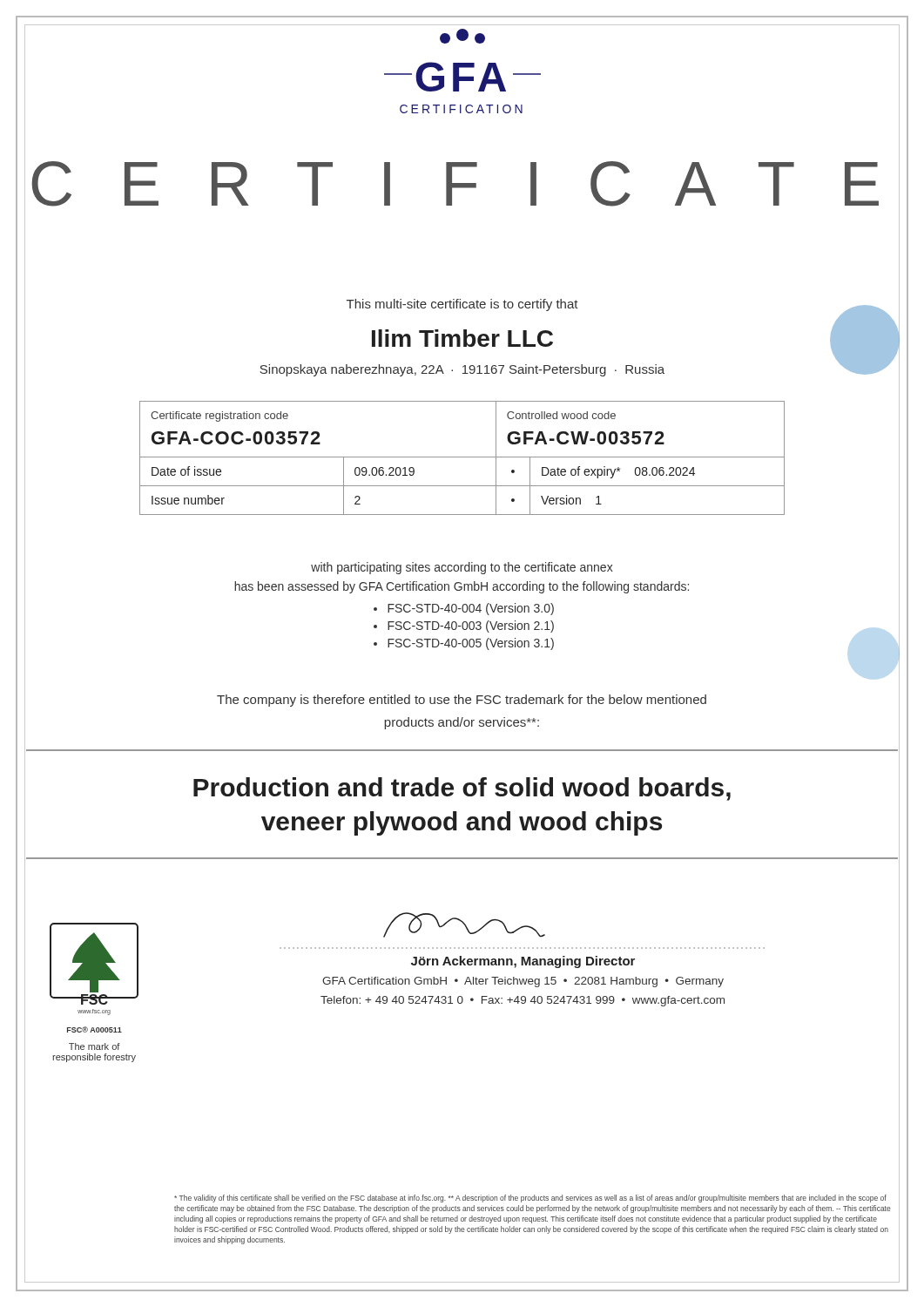Find "FSC-STD-40-004 (Version 3.0)" on this page

(x=471, y=608)
